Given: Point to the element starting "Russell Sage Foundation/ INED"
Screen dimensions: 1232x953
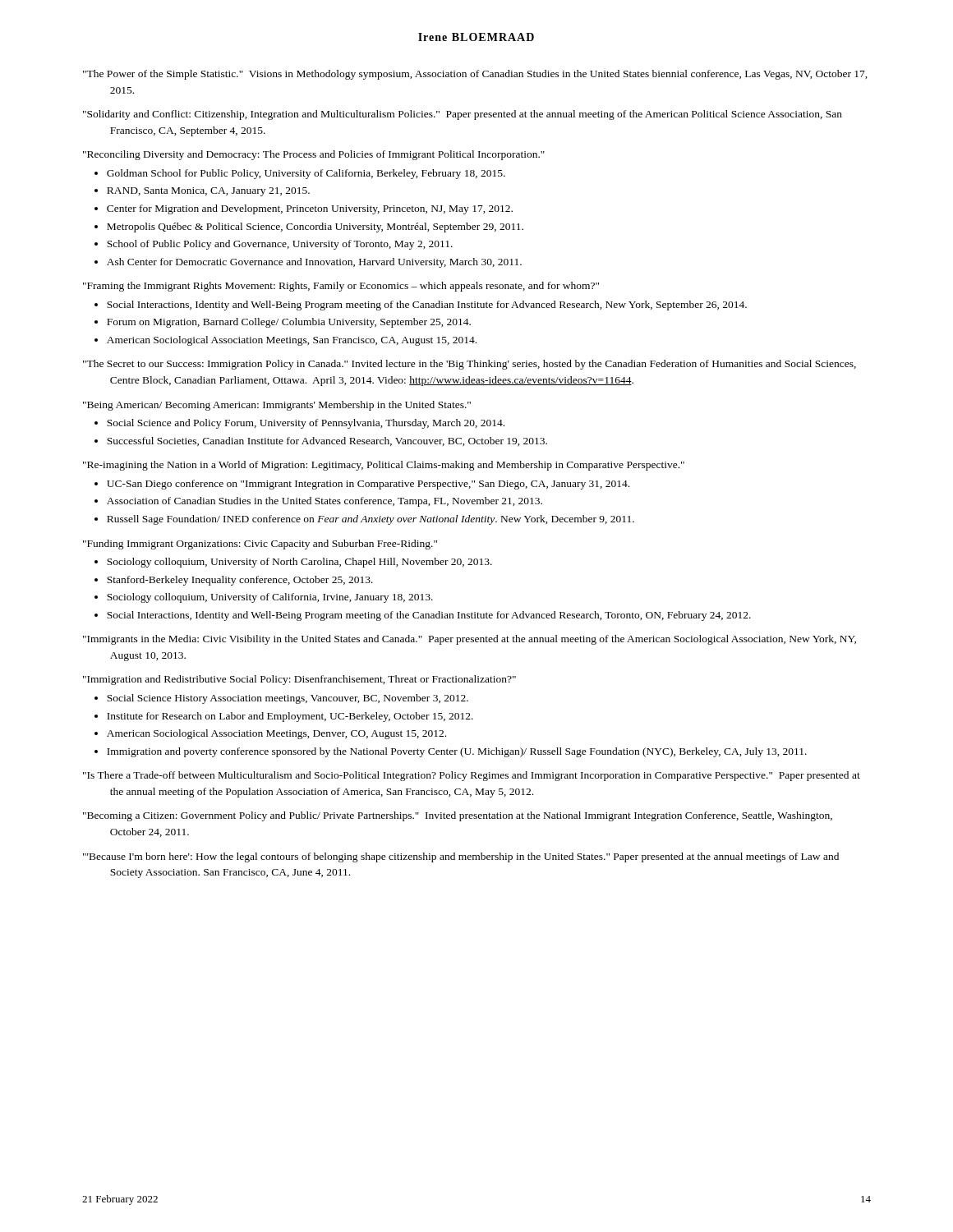Looking at the screenshot, I should pos(371,519).
